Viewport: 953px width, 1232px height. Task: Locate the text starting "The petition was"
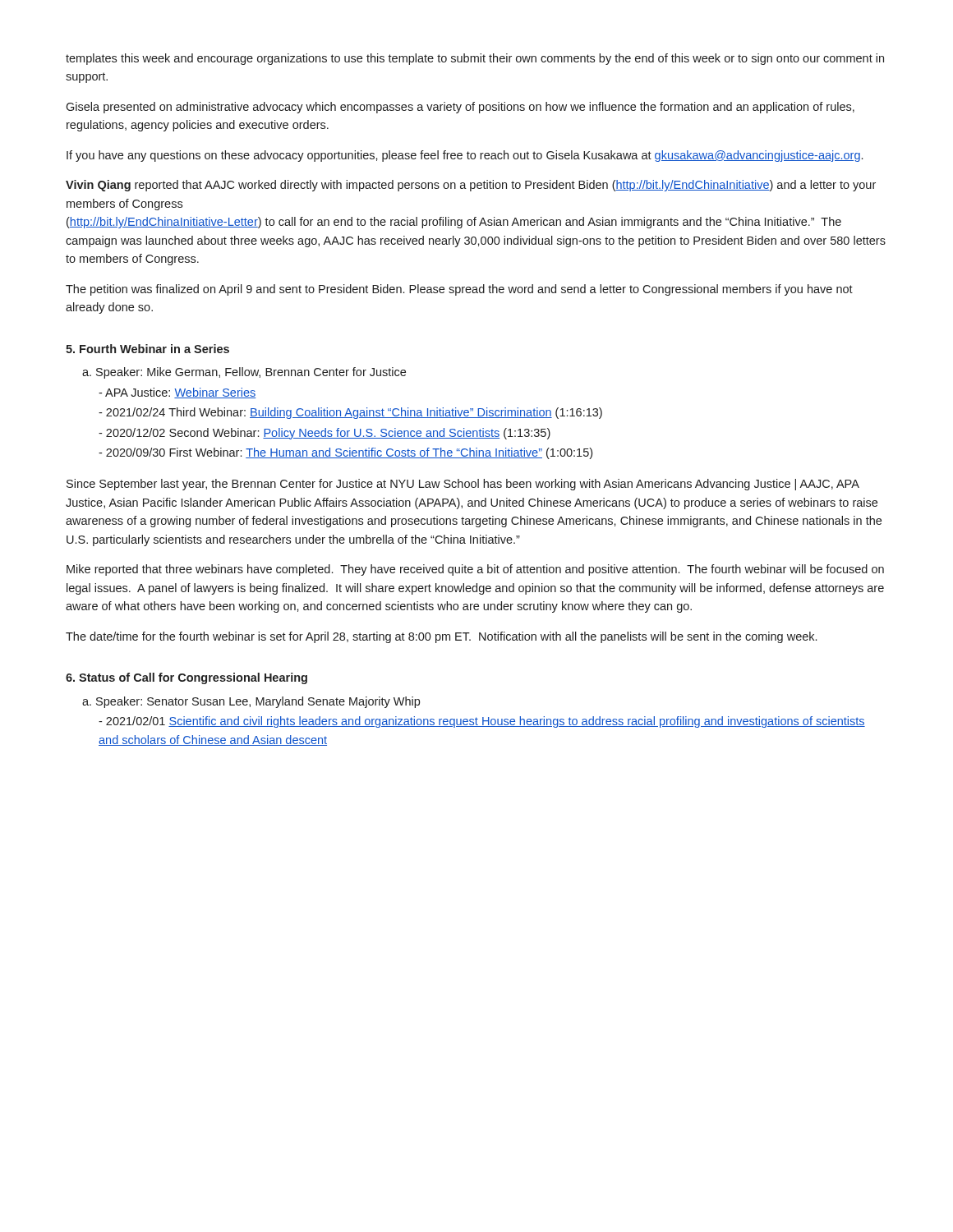tap(459, 298)
